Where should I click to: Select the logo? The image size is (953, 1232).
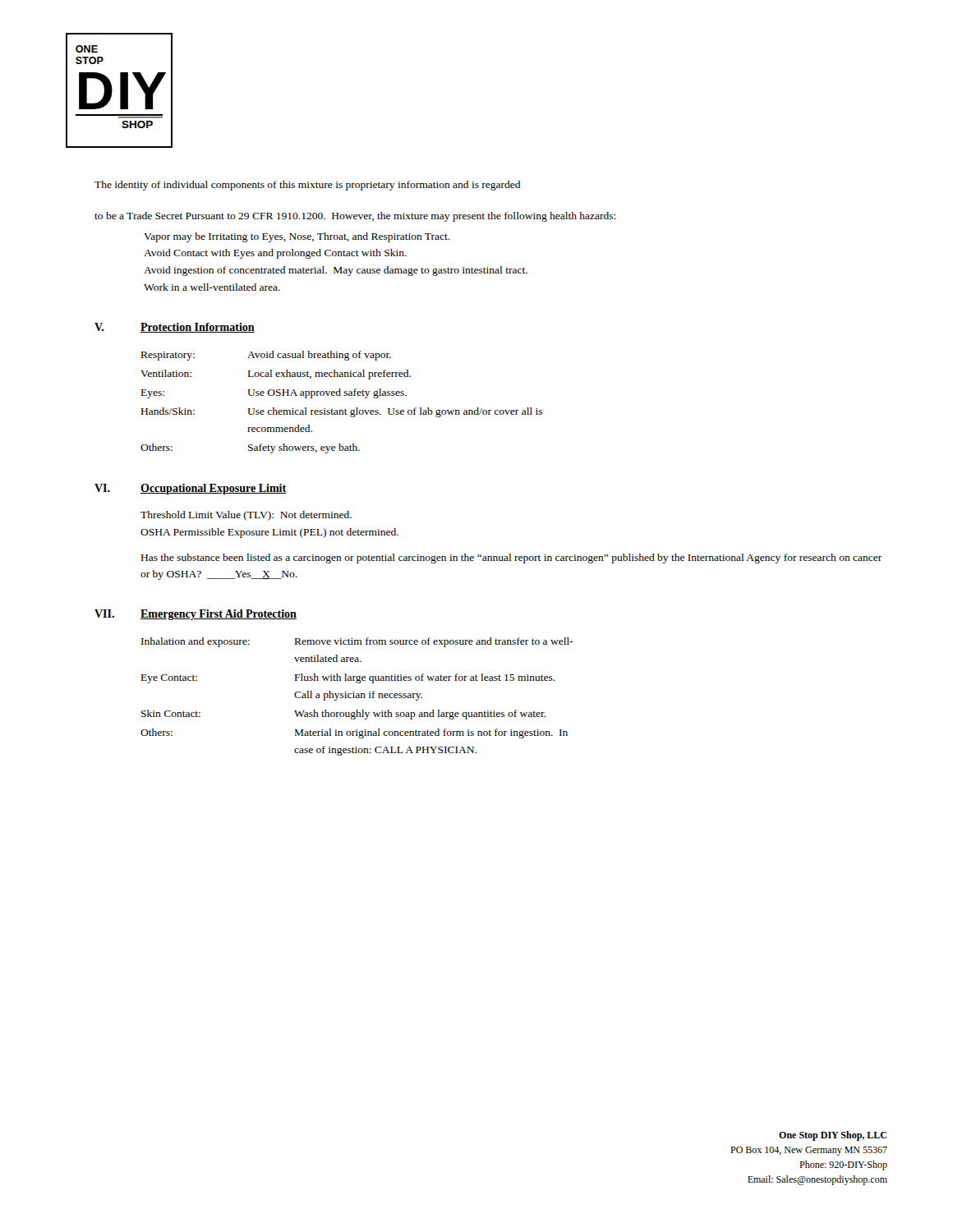[x=119, y=90]
